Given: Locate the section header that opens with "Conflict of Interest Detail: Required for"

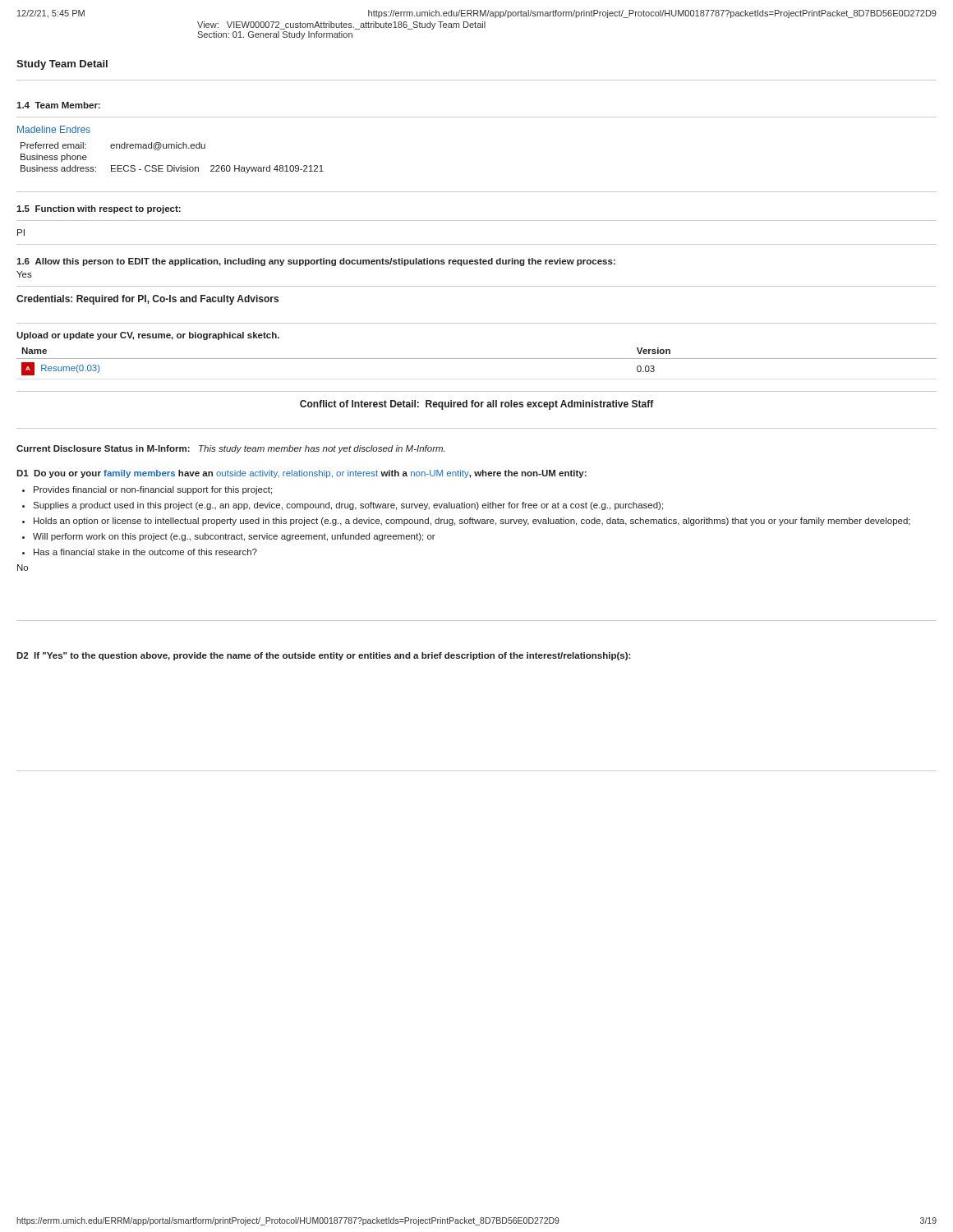Looking at the screenshot, I should 476,404.
